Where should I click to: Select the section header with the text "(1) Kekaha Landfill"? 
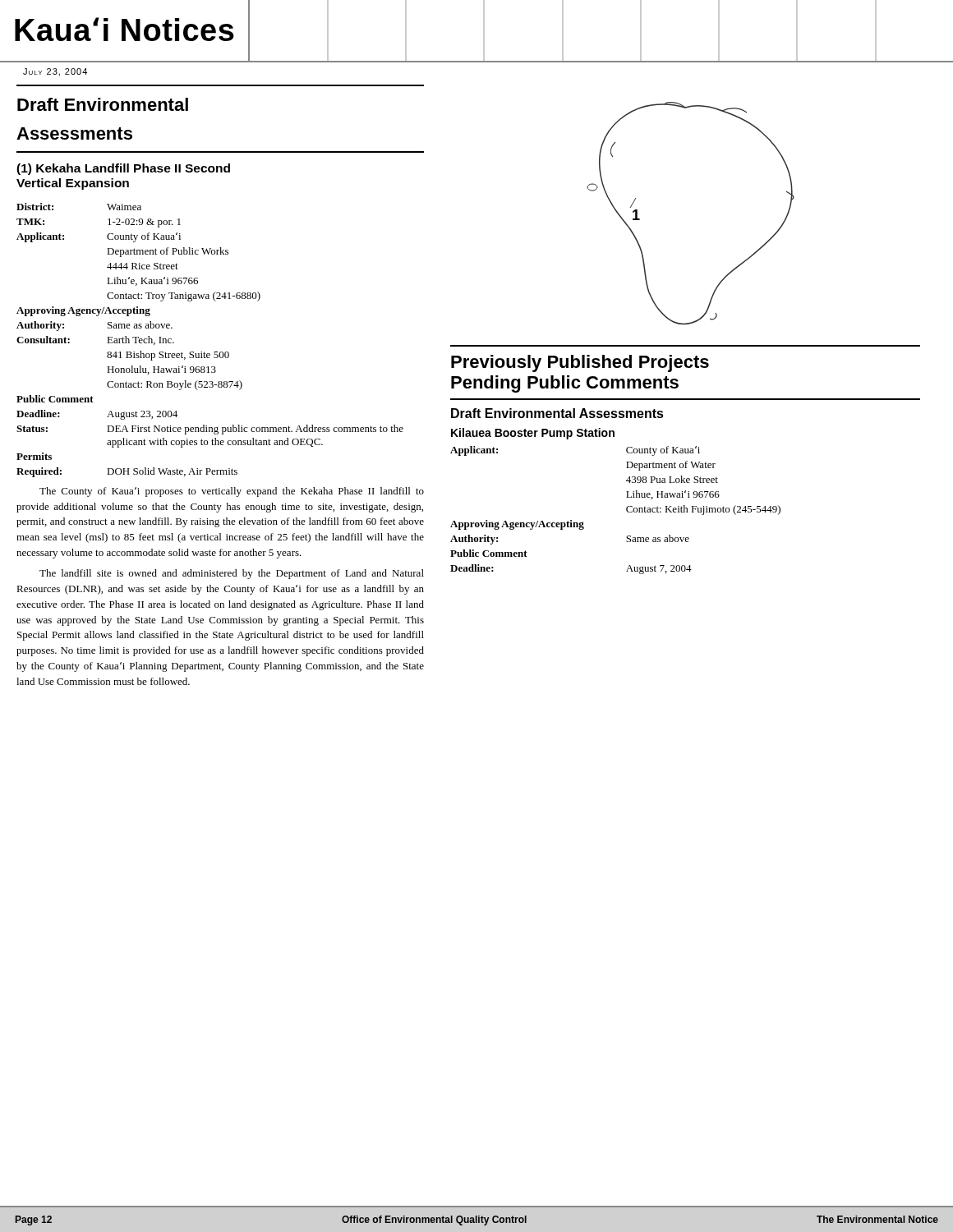click(220, 176)
